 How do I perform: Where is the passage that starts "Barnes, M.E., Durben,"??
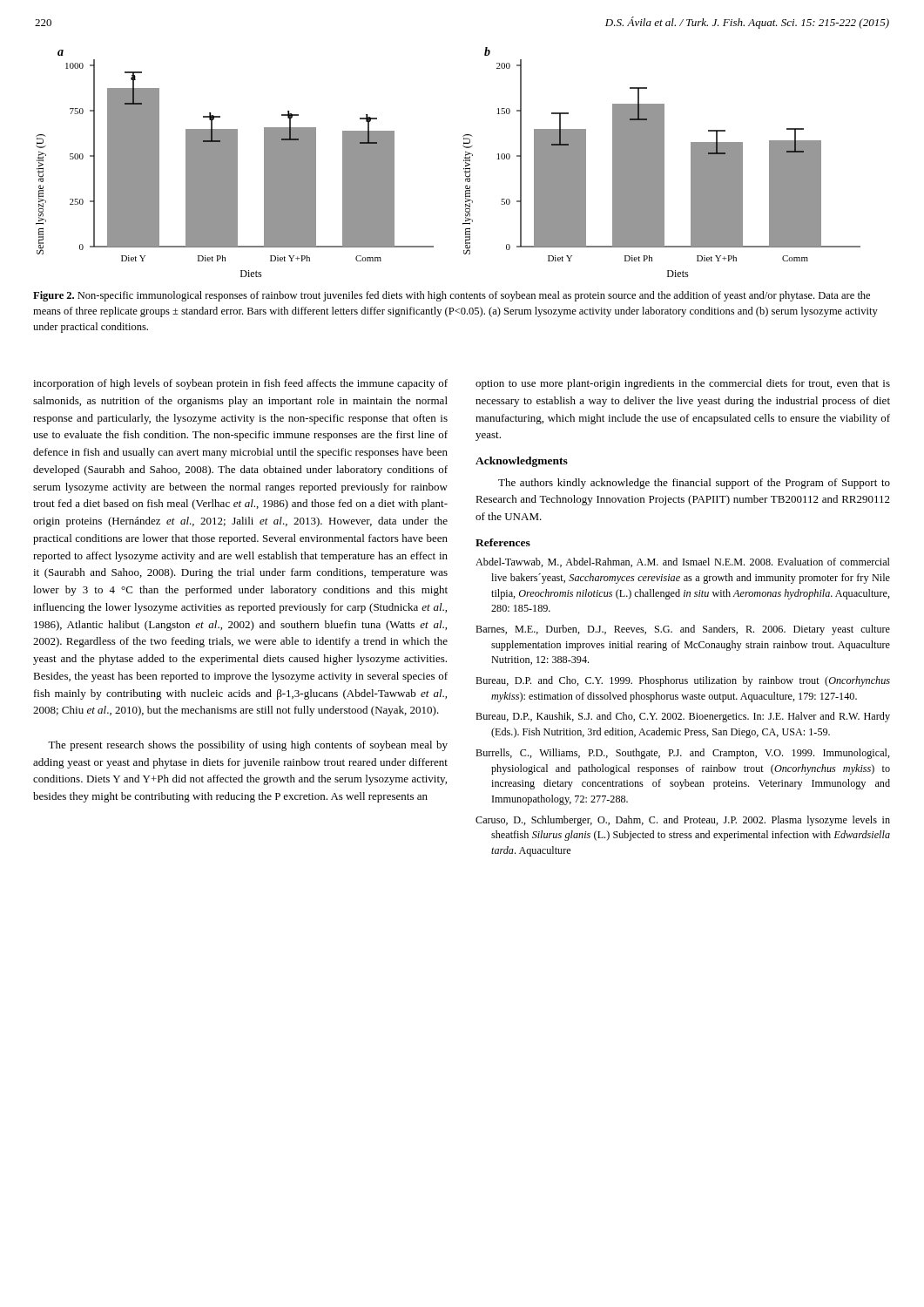click(x=683, y=645)
